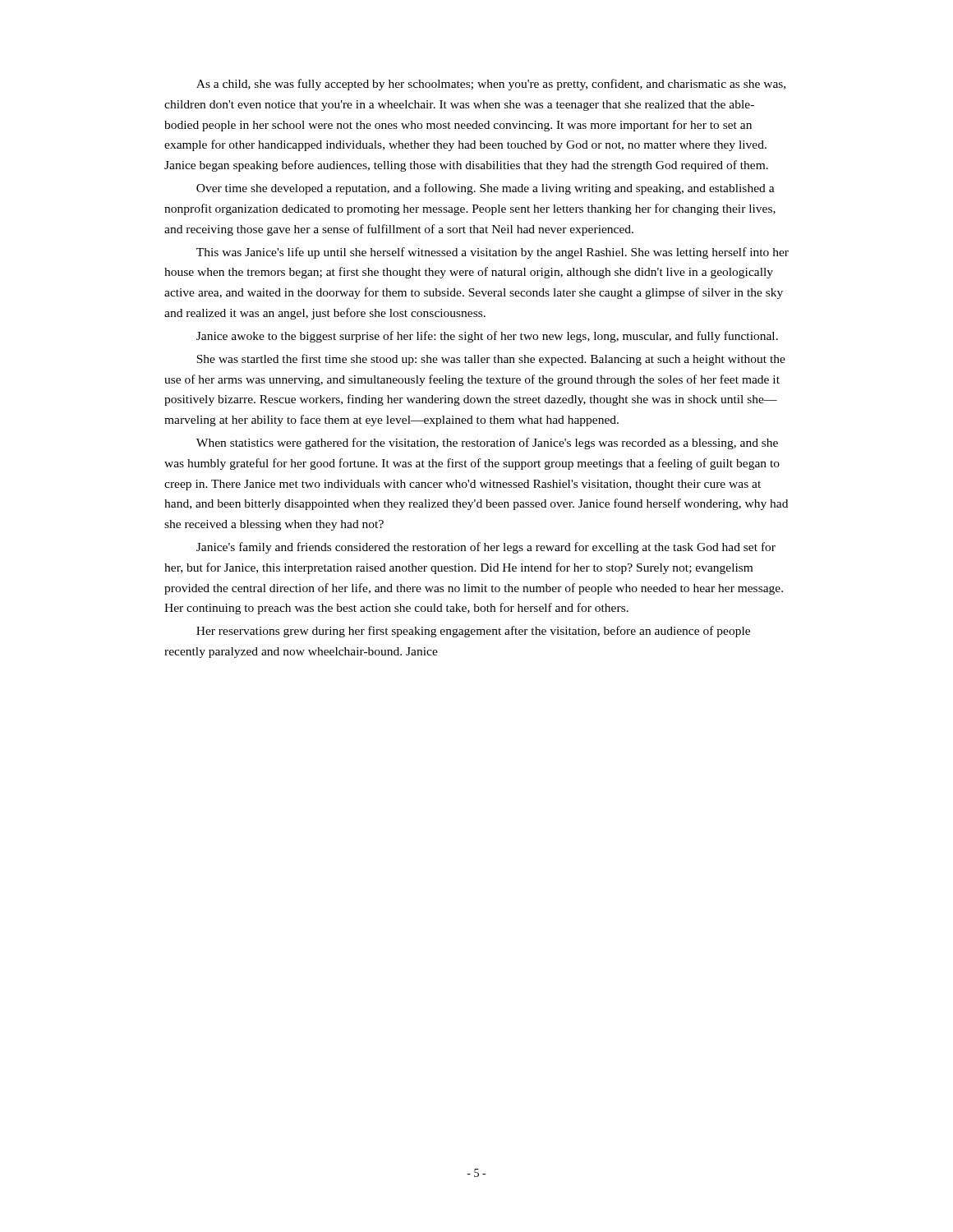Click on the text starting "Janice's family and friends considered the restoration of"
This screenshot has width=953, height=1232.
tap(476, 578)
